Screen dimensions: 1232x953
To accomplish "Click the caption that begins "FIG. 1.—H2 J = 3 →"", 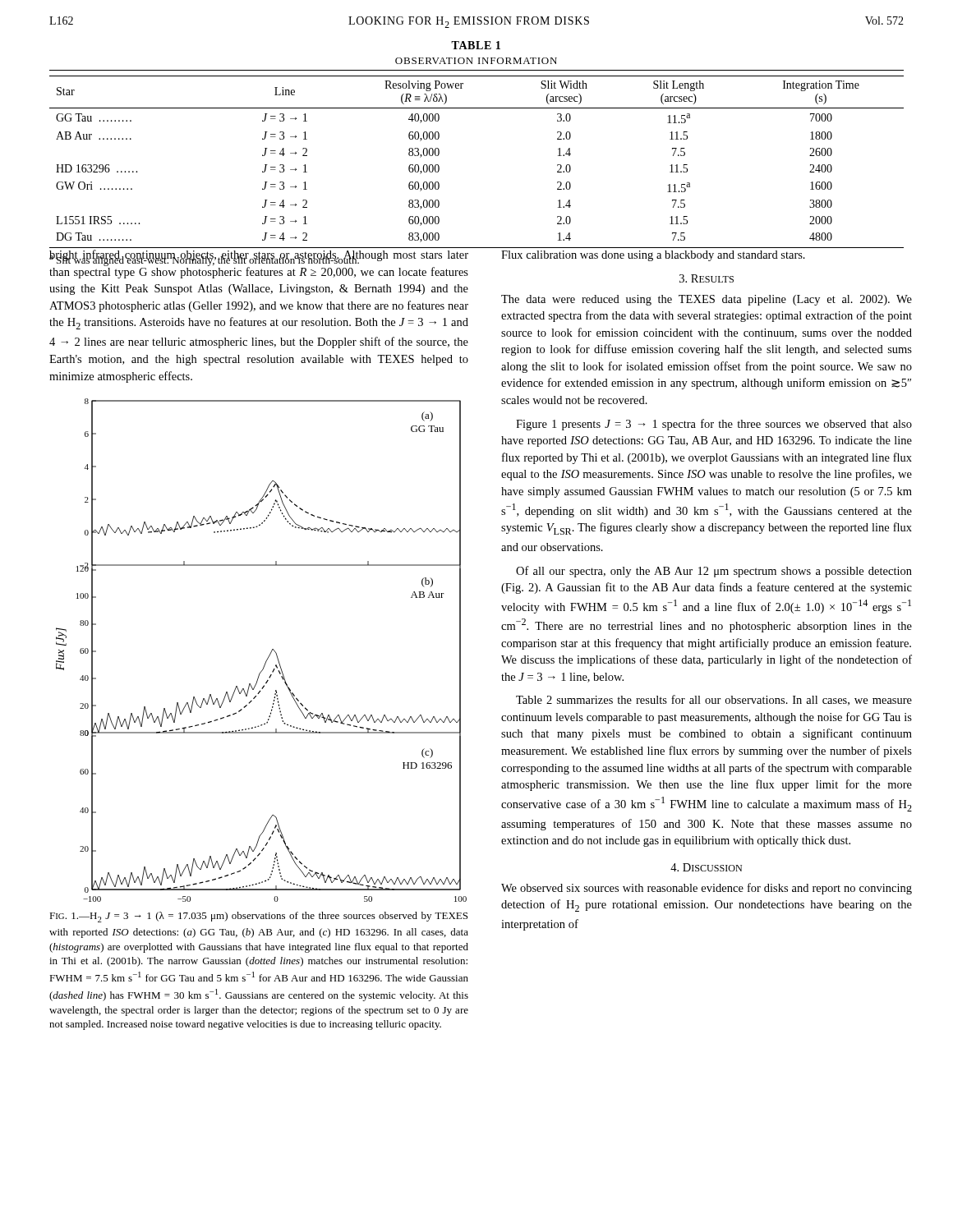I will click(x=259, y=970).
